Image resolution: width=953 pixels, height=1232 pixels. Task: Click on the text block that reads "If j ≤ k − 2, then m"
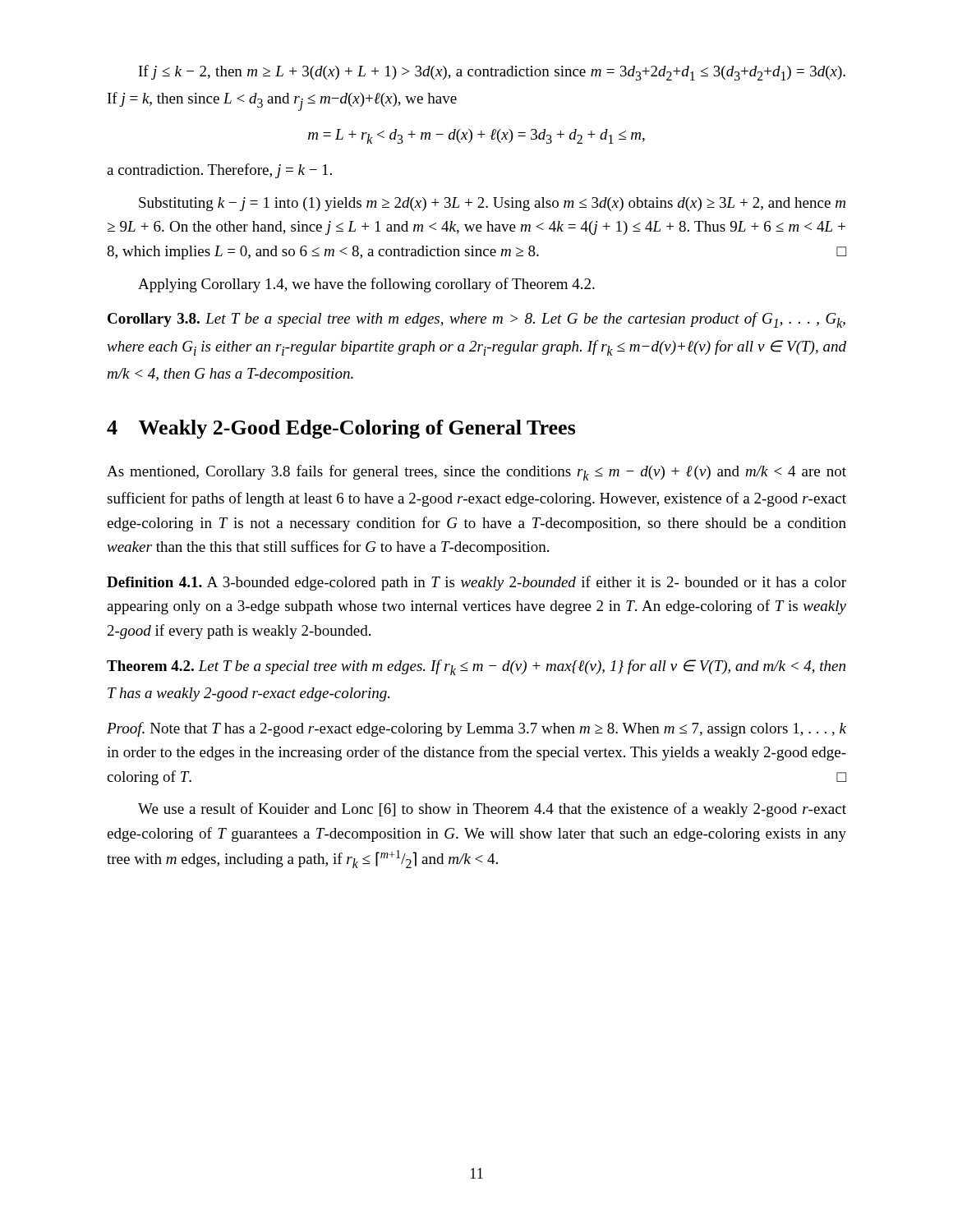[476, 86]
